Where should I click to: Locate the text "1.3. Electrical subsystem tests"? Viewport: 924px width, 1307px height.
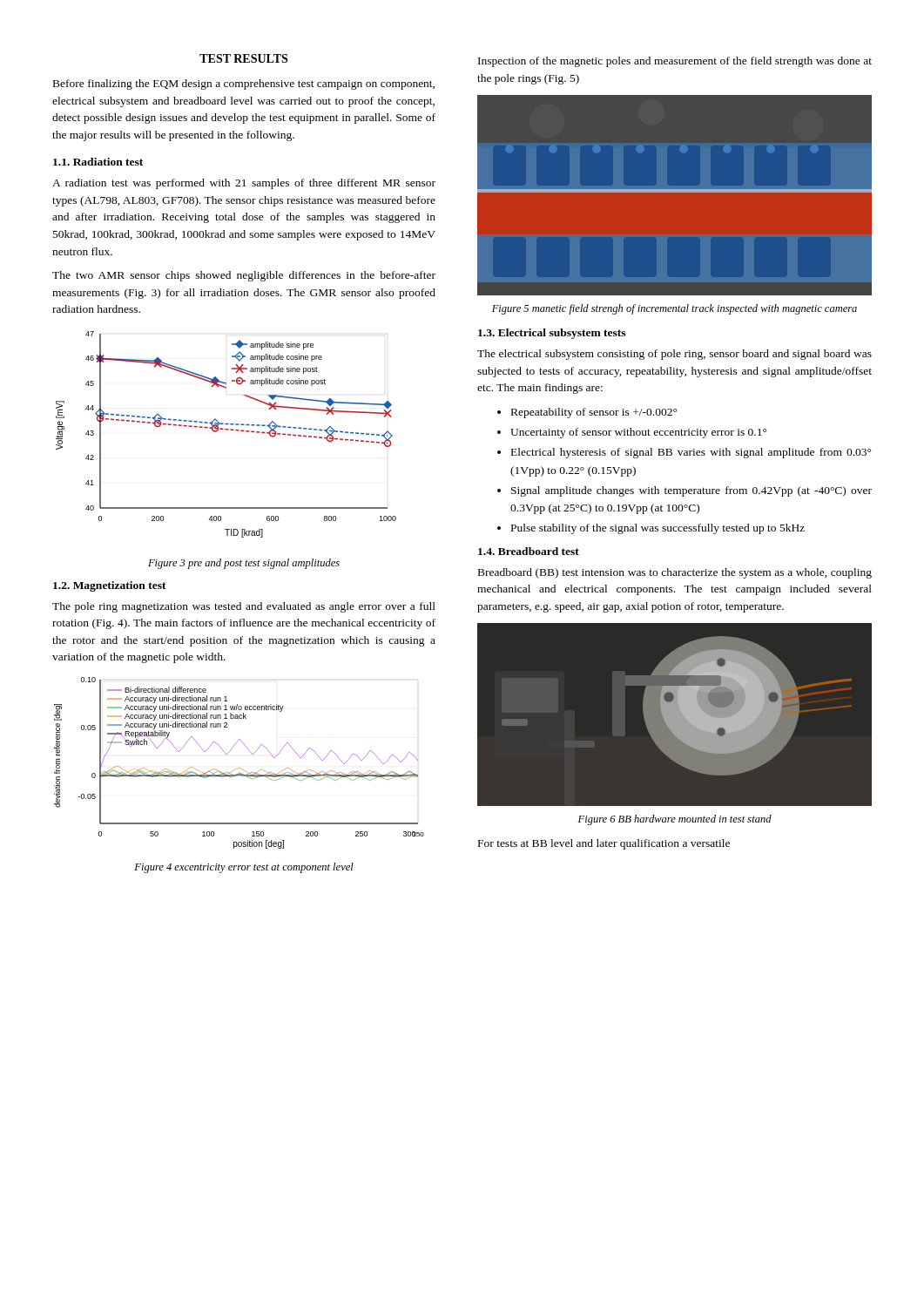pos(552,333)
